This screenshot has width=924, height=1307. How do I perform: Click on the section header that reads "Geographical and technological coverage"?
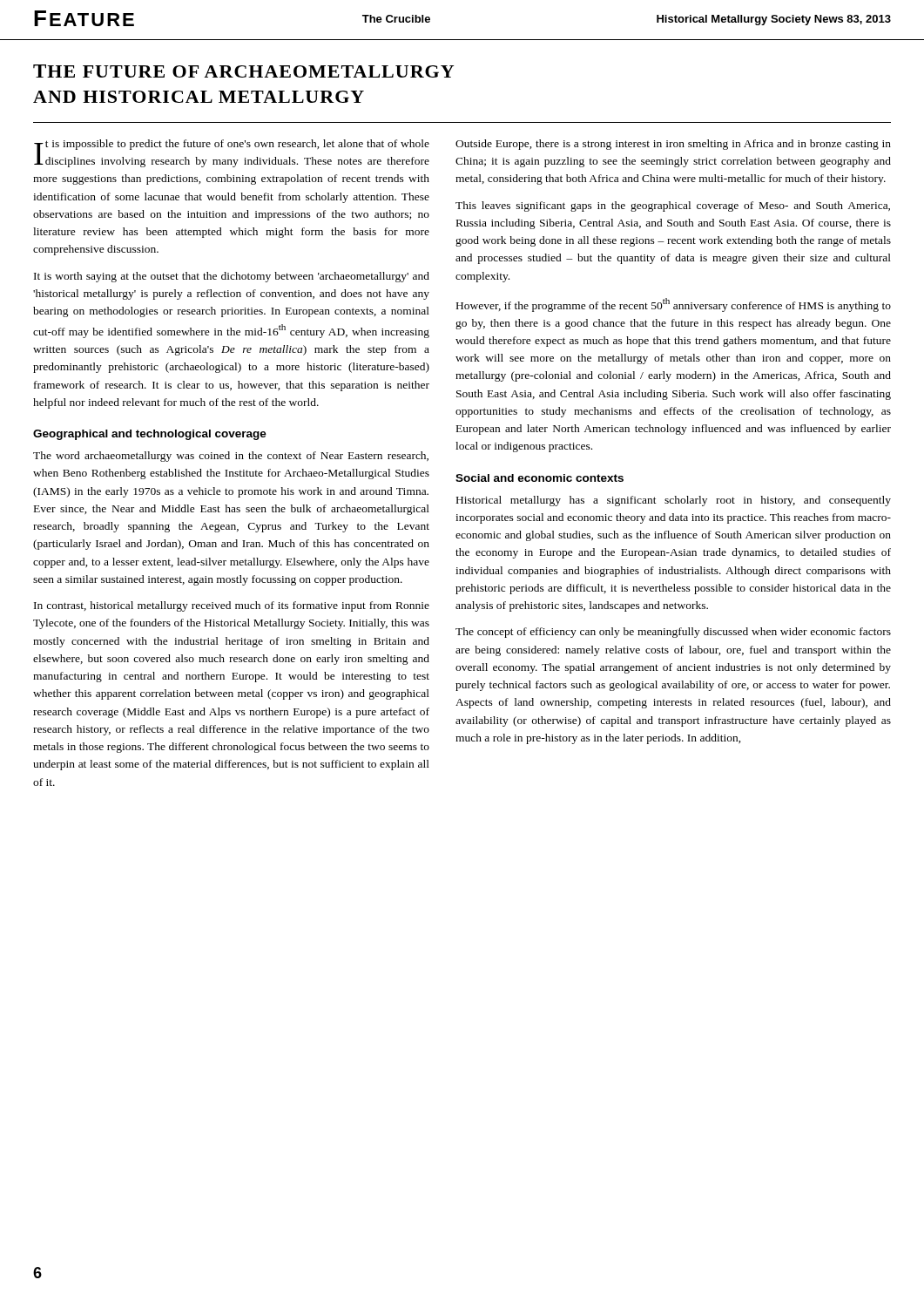point(150,434)
